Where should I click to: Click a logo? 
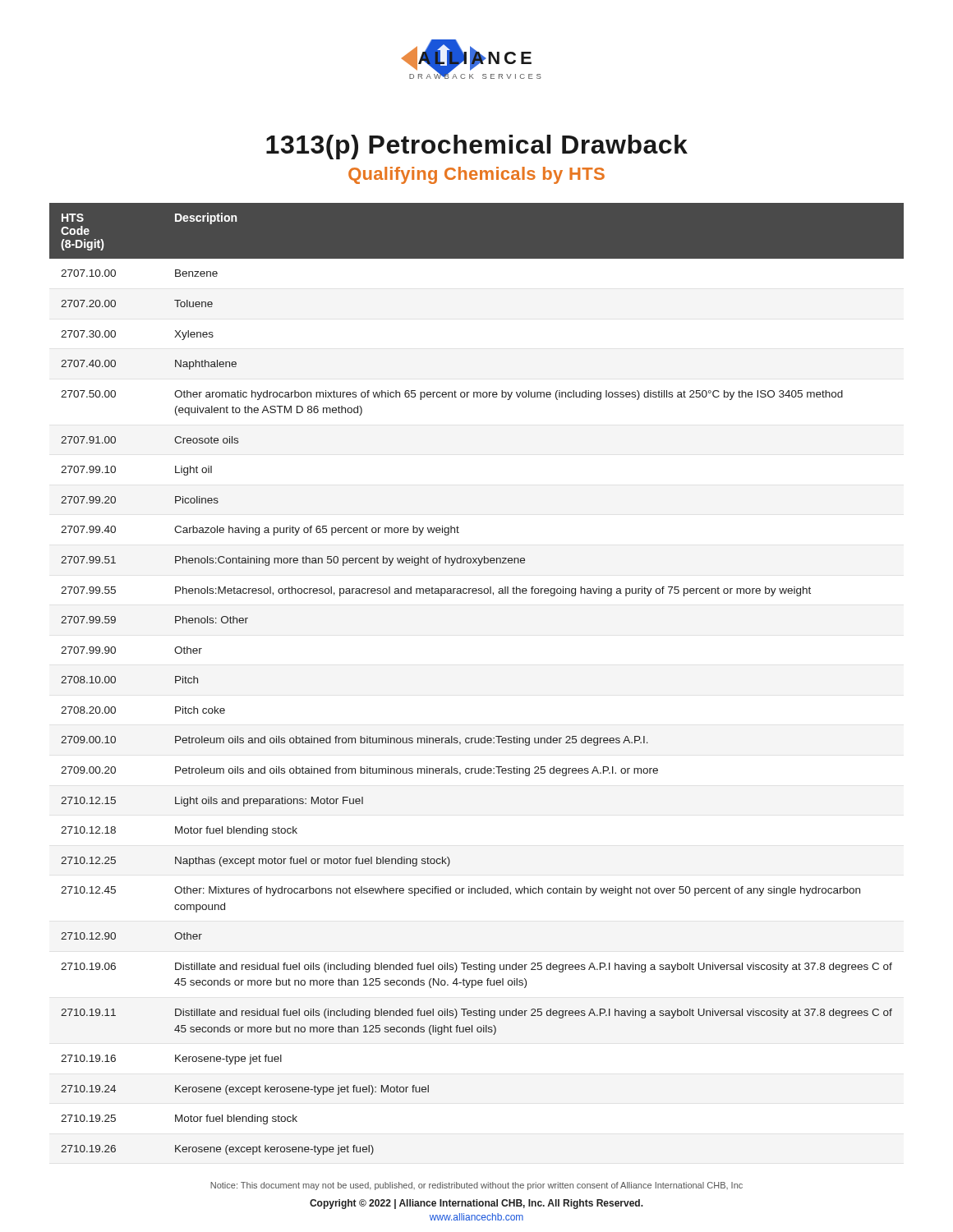[x=476, y=60]
